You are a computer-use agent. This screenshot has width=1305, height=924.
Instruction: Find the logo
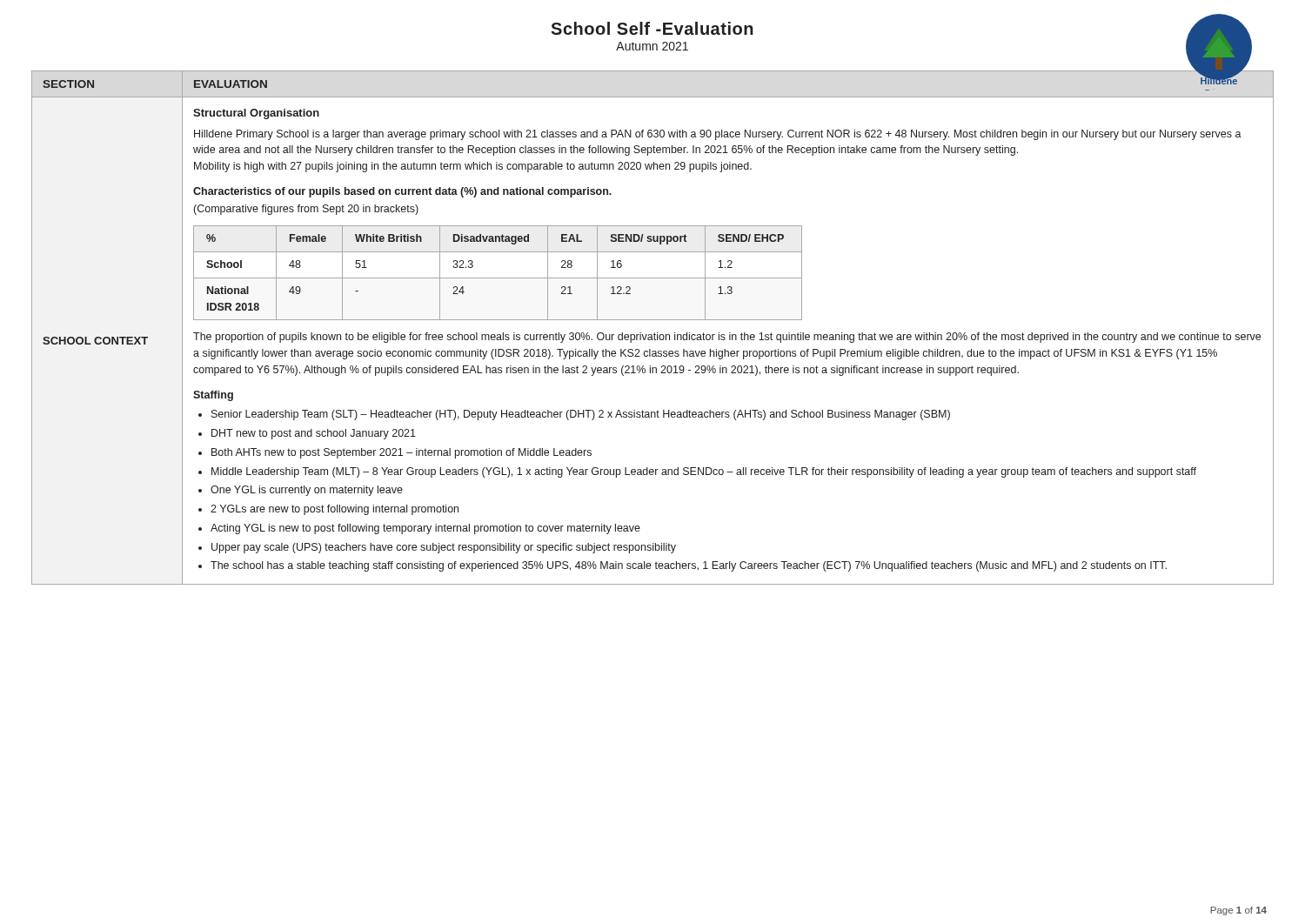1219,53
